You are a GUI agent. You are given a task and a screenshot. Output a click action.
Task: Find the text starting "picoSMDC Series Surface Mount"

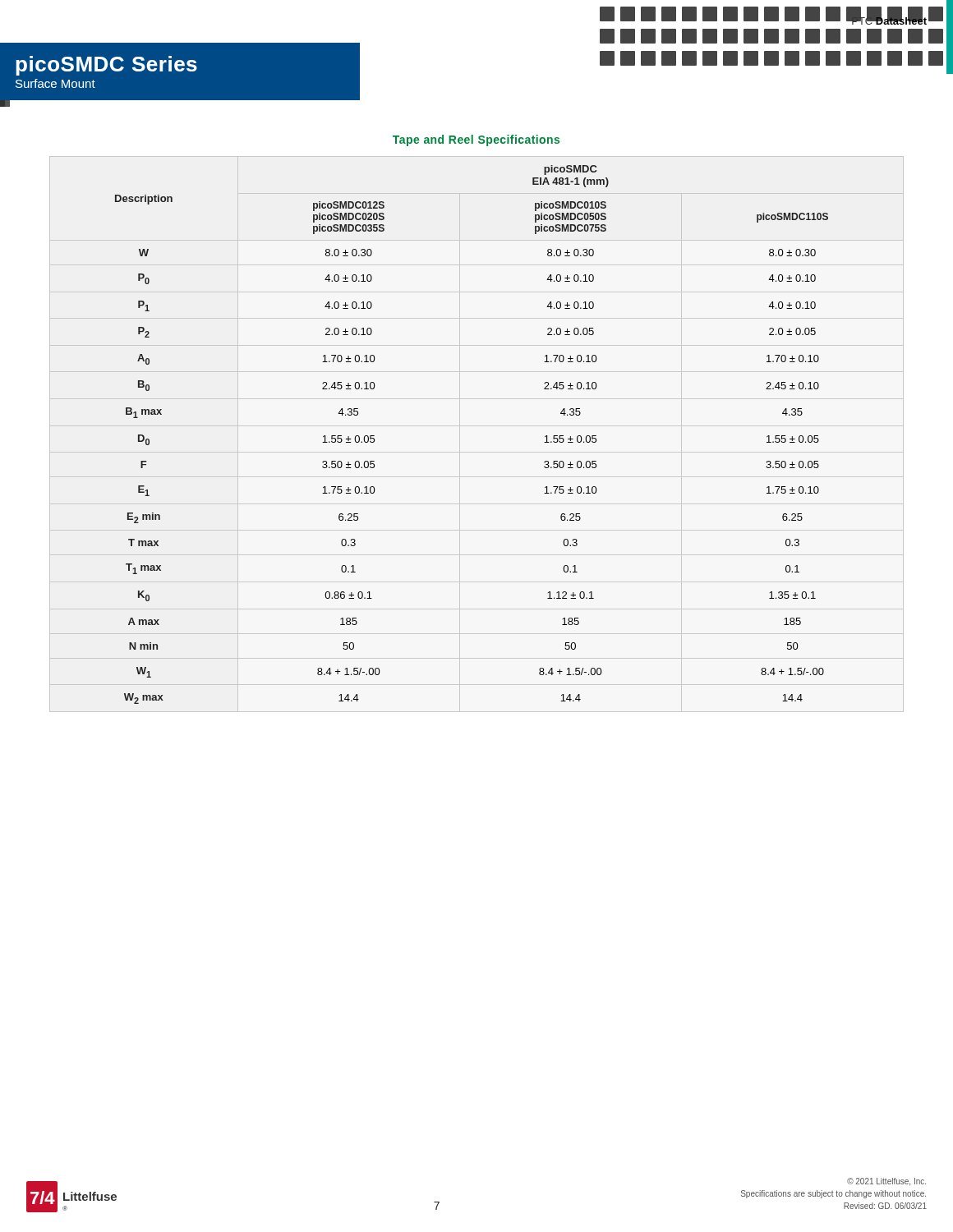point(187,71)
